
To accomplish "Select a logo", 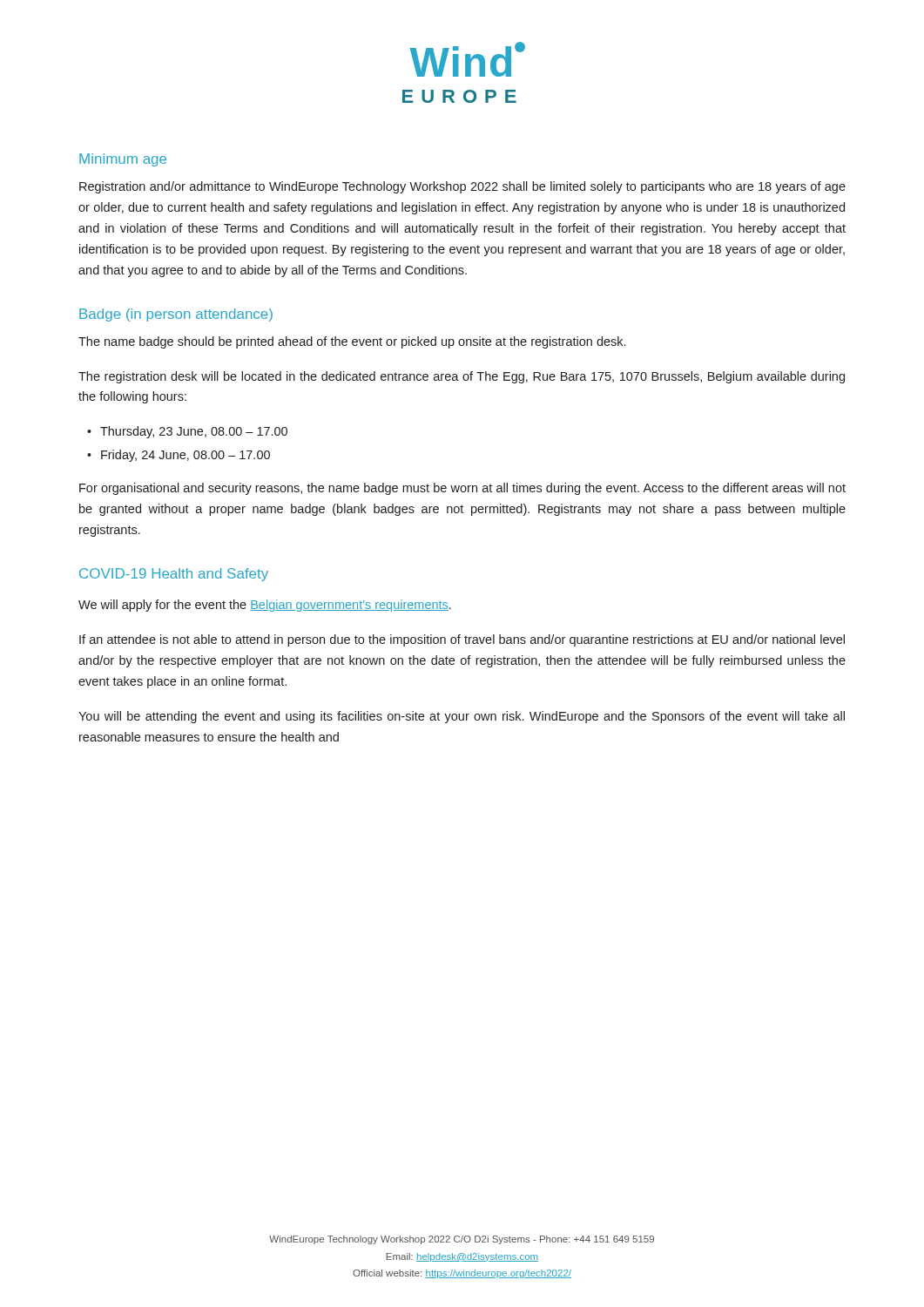I will click(x=462, y=71).
